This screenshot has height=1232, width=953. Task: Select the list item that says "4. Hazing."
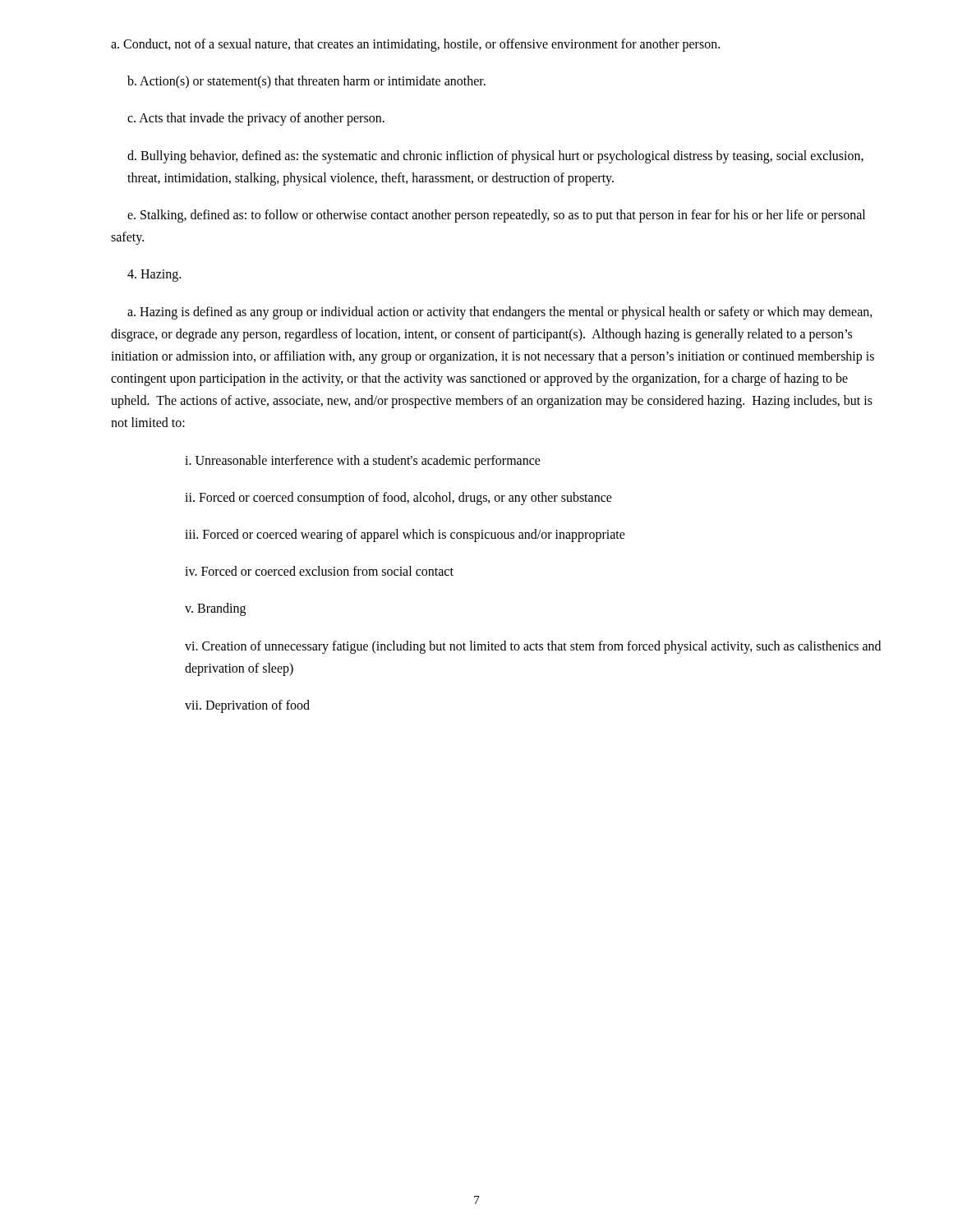coord(155,274)
